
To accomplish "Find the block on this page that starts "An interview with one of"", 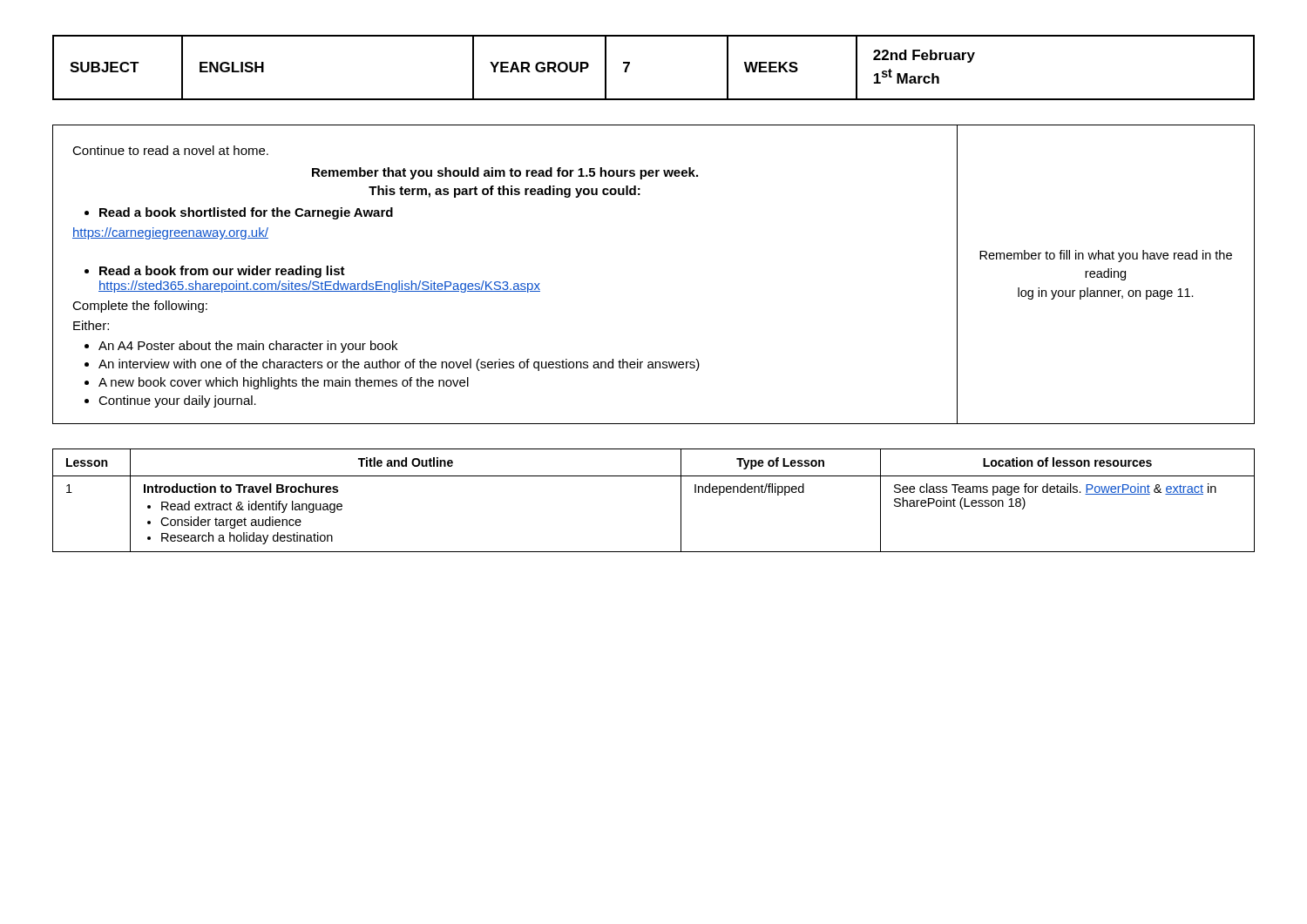I will (399, 364).
